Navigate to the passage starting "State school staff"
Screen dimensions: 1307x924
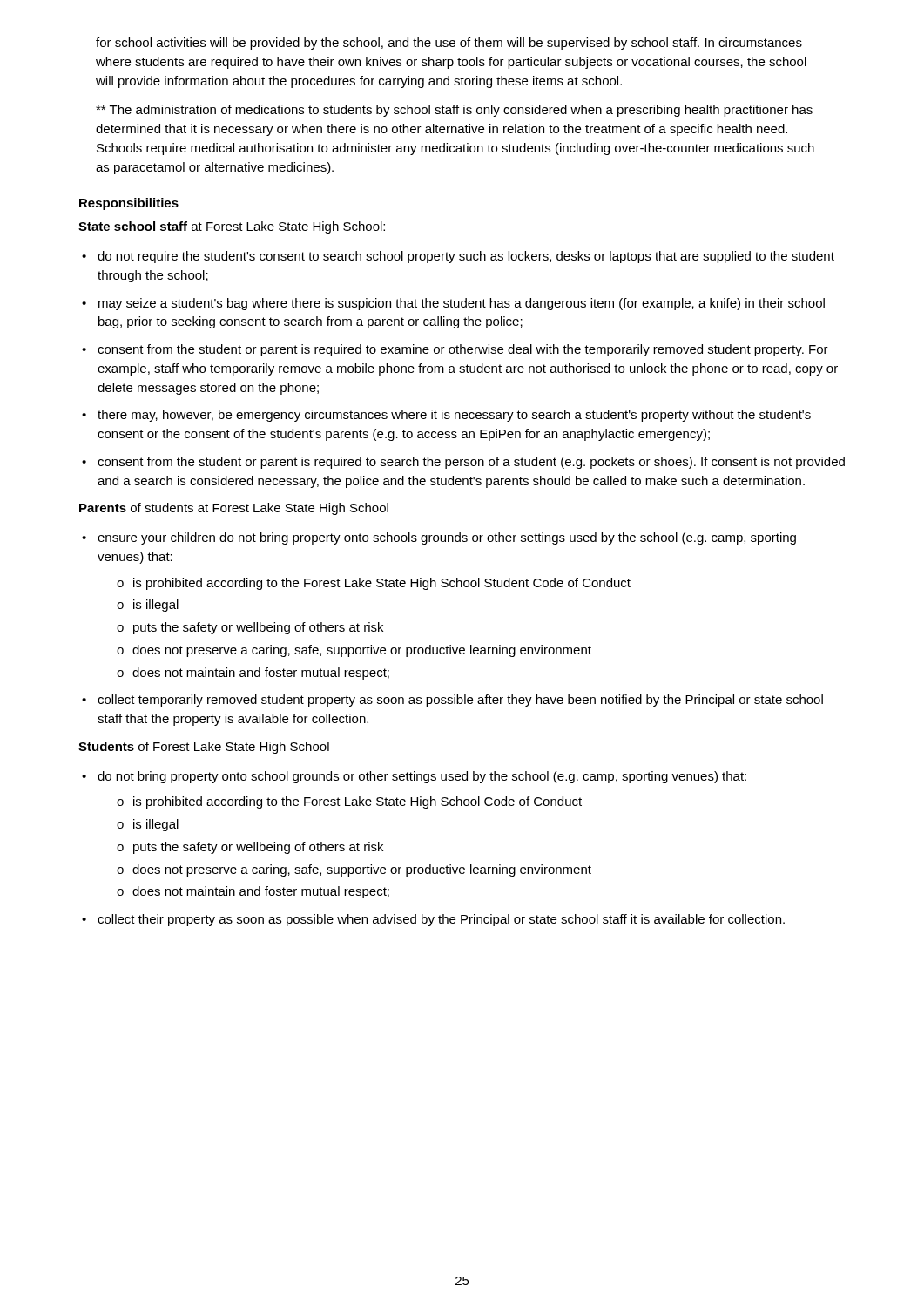click(232, 227)
